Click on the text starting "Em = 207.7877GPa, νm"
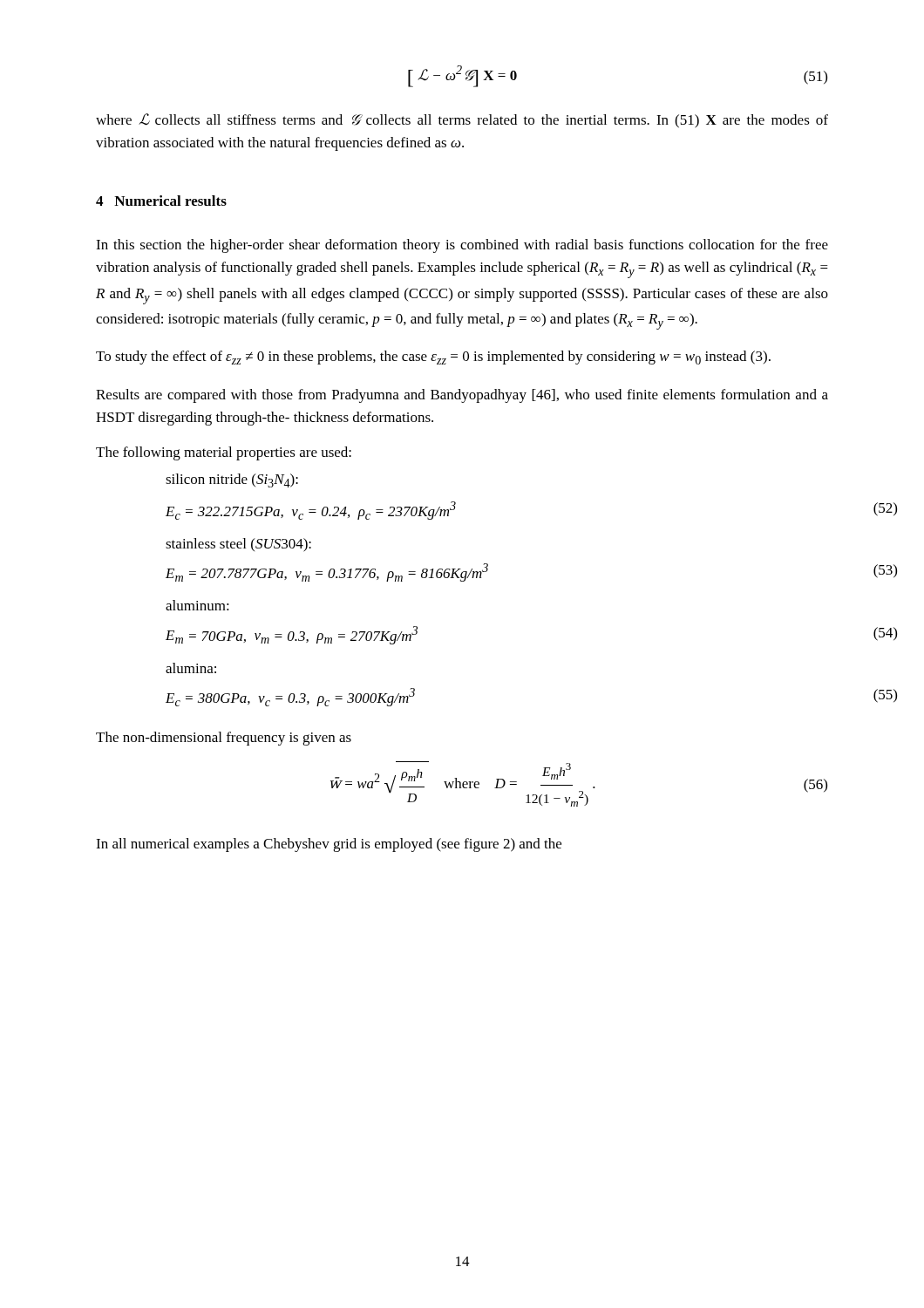This screenshot has height=1308, width=924. [x=497, y=574]
